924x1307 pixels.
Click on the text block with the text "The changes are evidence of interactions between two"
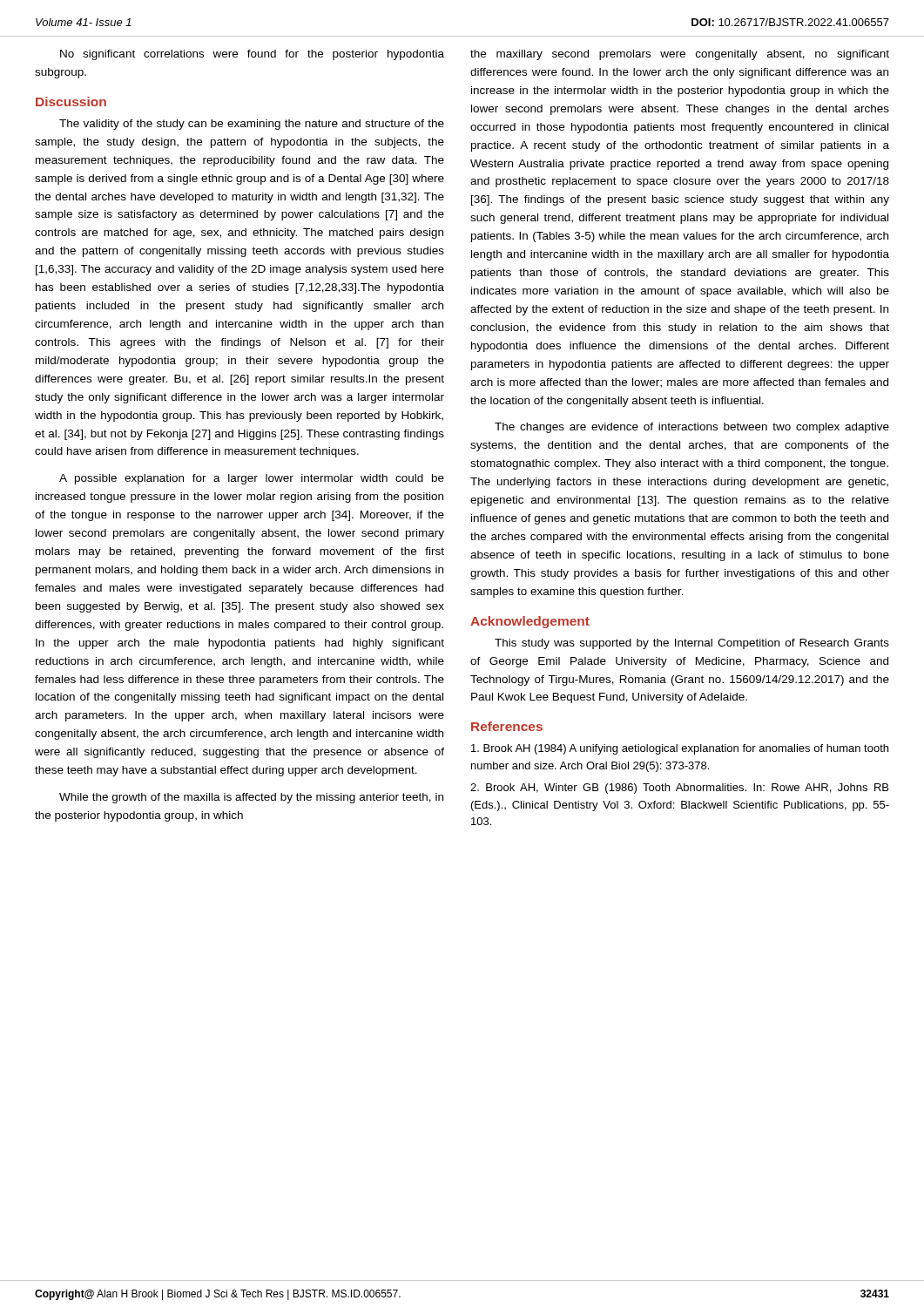tap(680, 510)
